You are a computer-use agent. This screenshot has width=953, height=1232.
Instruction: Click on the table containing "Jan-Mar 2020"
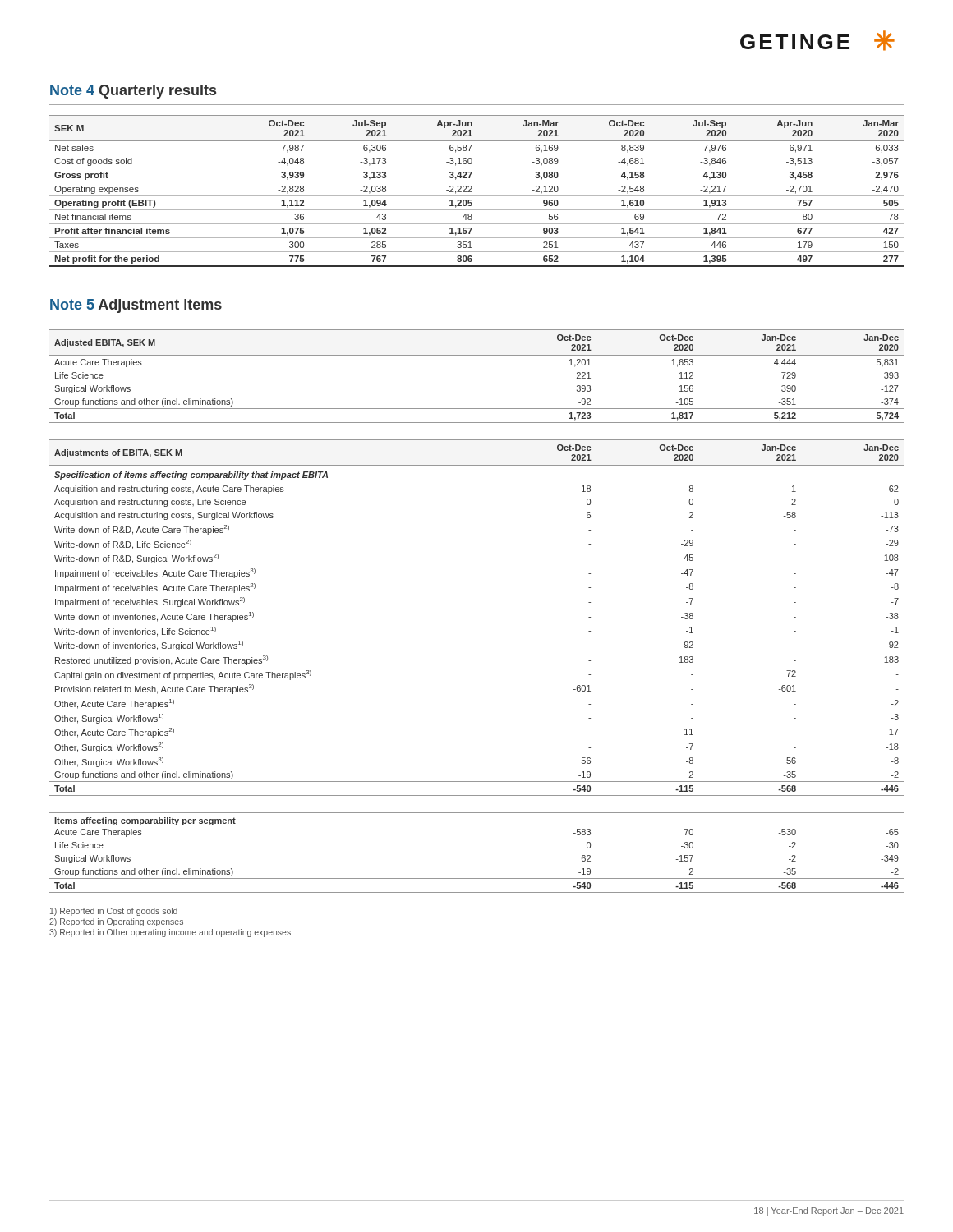point(476,191)
